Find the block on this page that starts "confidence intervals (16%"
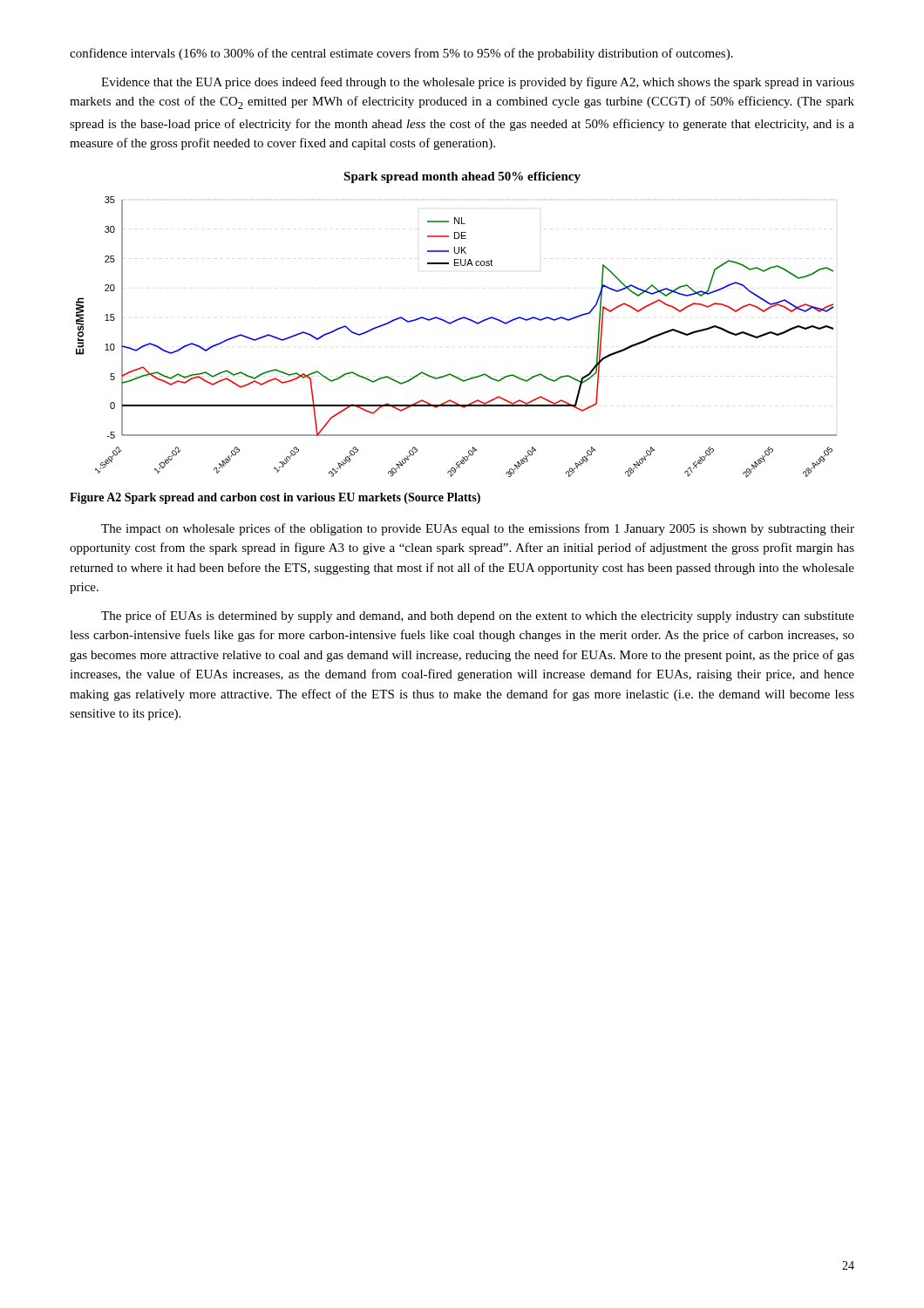924x1308 pixels. coord(462,53)
